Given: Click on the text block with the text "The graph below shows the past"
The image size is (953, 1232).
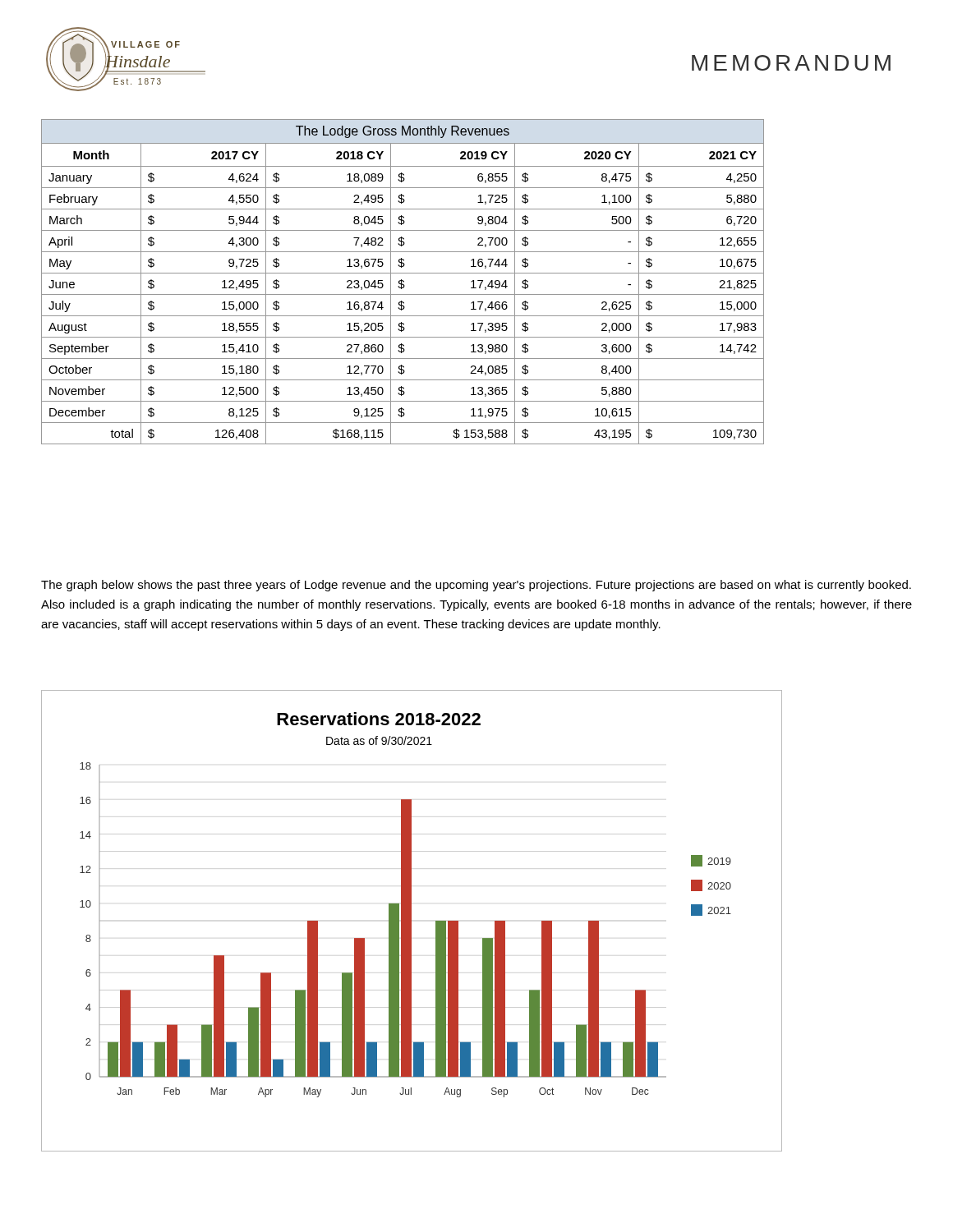Looking at the screenshot, I should click(x=476, y=604).
